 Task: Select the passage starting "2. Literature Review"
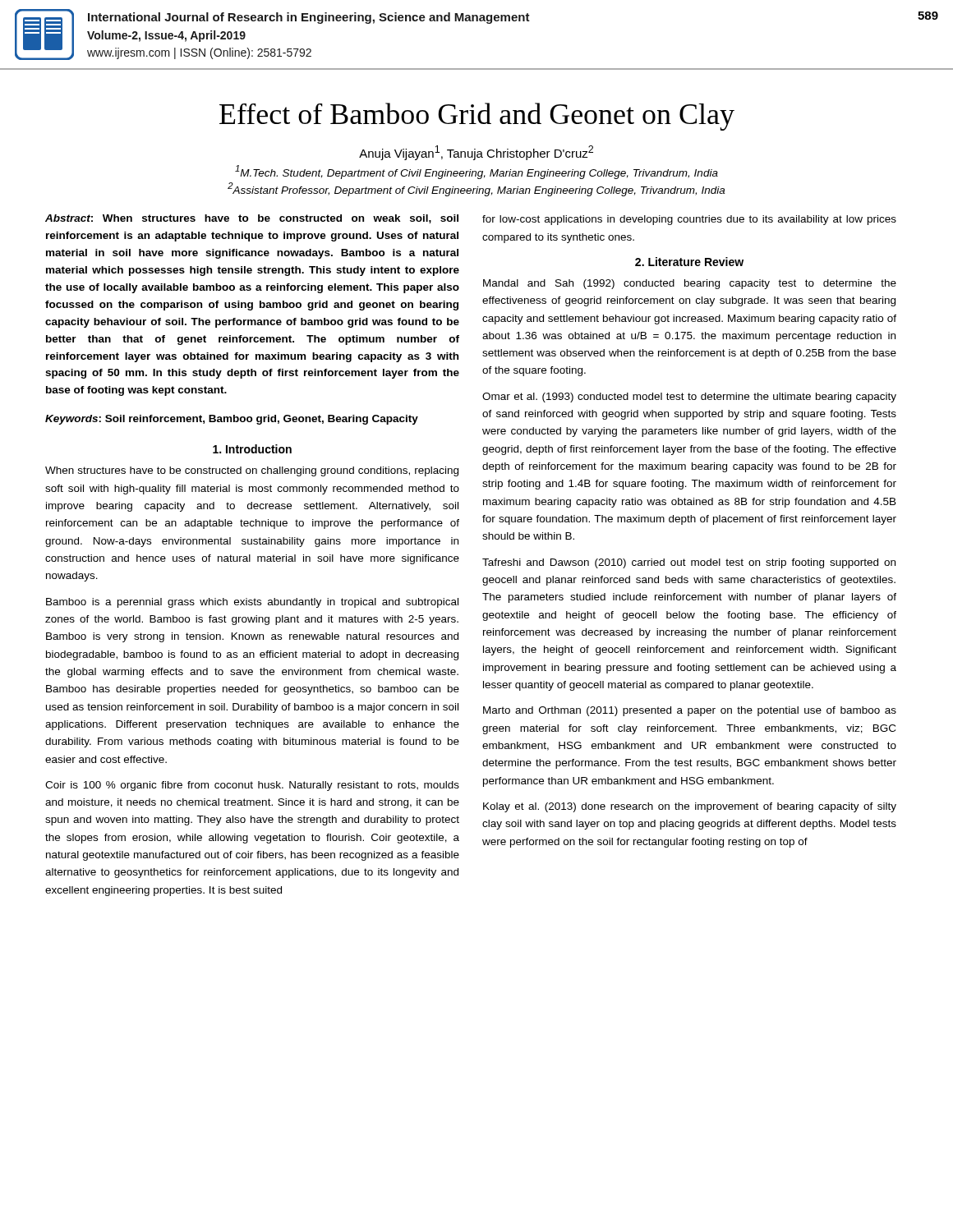point(689,262)
